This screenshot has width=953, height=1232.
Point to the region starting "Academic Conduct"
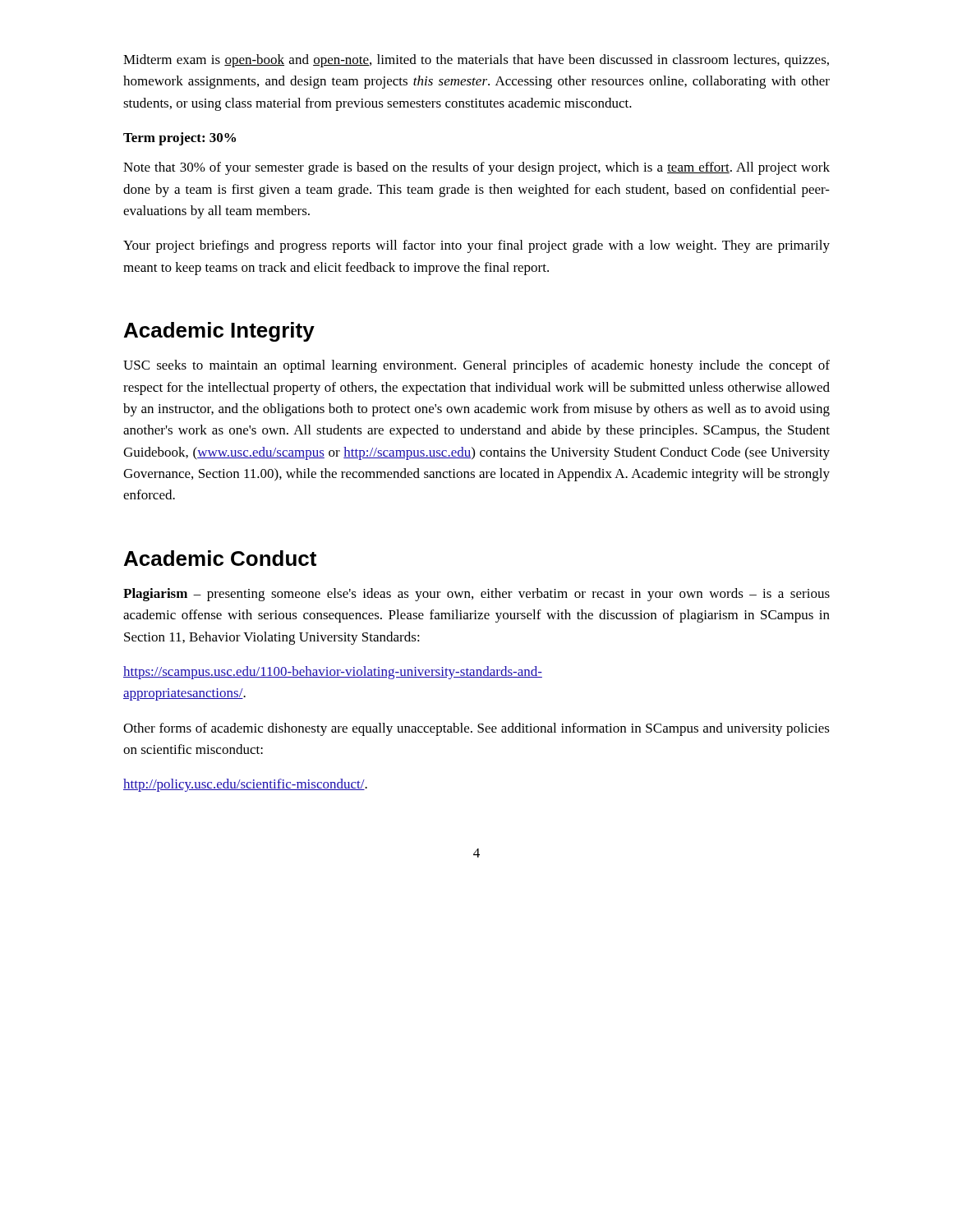pos(220,558)
